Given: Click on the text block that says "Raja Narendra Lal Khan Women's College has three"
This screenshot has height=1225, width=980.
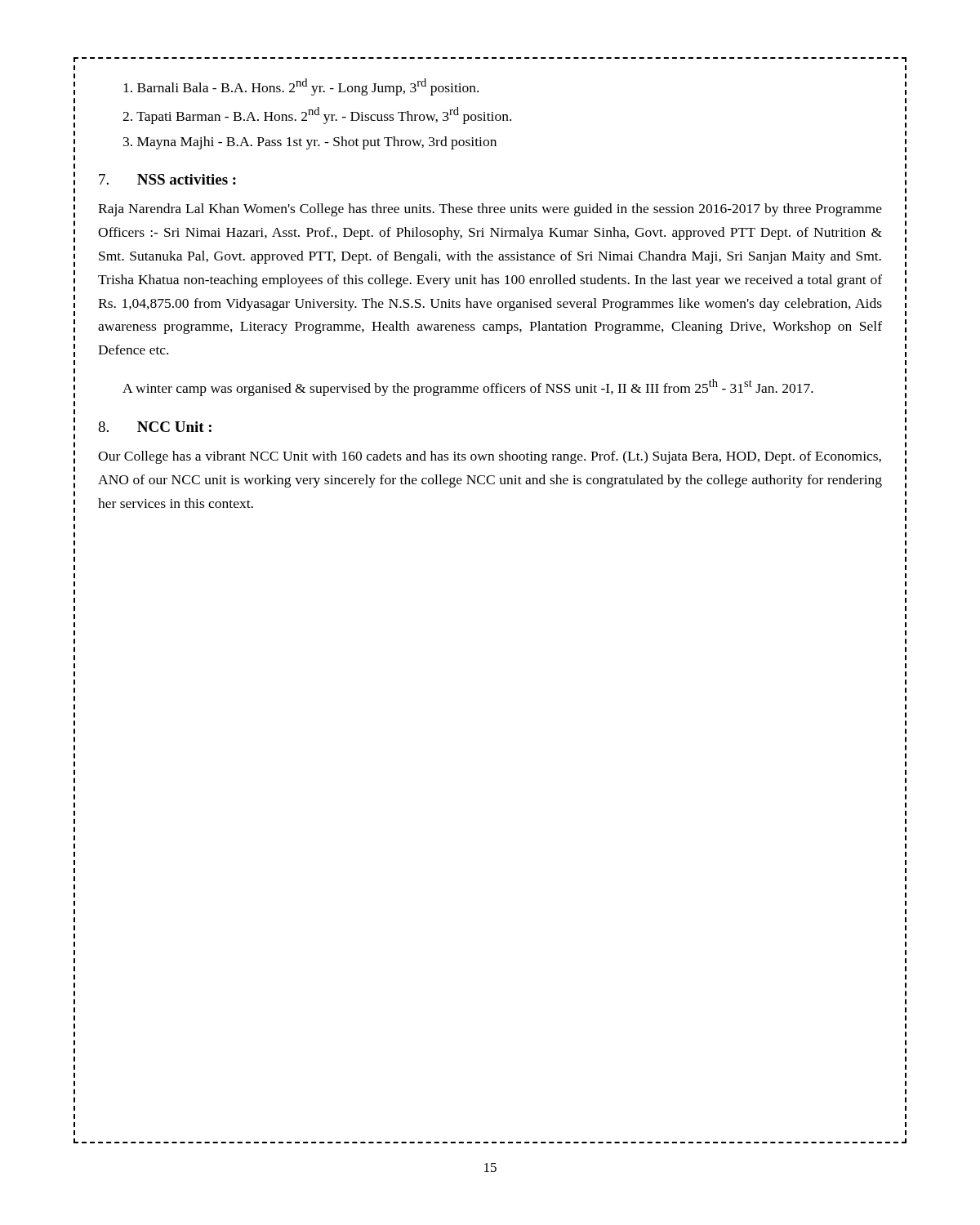Looking at the screenshot, I should click(x=490, y=279).
